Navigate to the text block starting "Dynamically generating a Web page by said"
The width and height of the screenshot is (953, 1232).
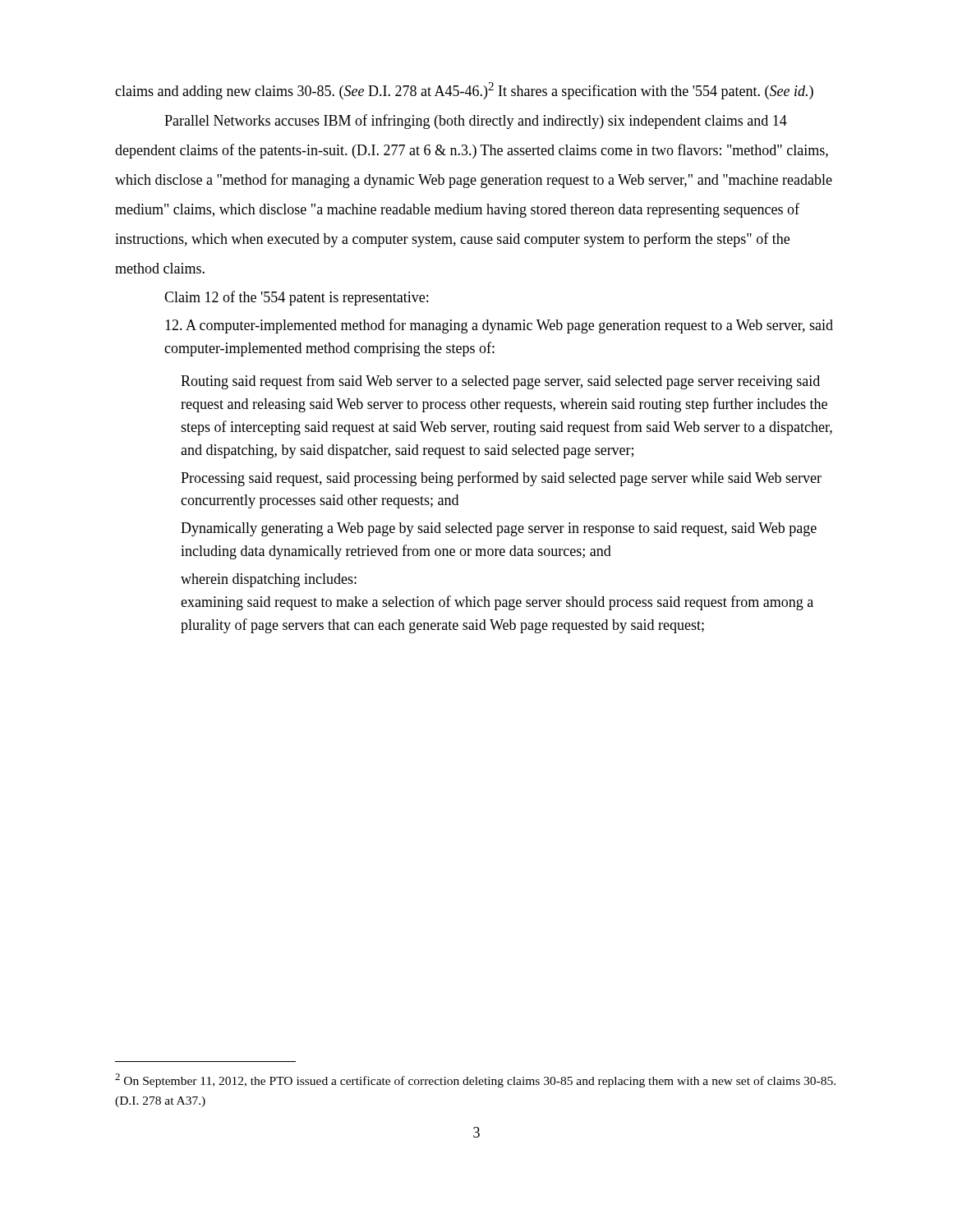499,540
